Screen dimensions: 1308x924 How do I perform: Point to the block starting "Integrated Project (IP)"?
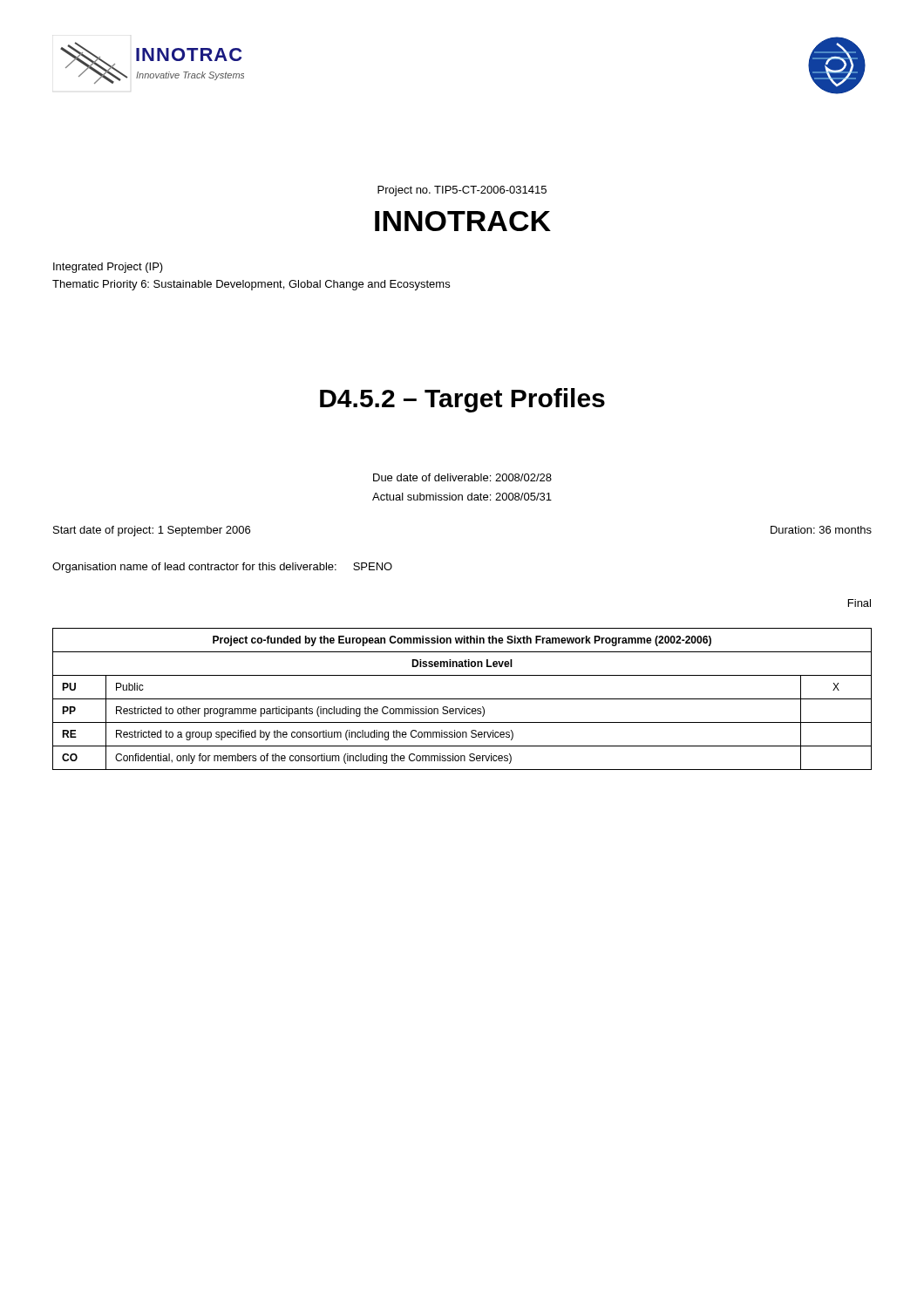coord(108,266)
